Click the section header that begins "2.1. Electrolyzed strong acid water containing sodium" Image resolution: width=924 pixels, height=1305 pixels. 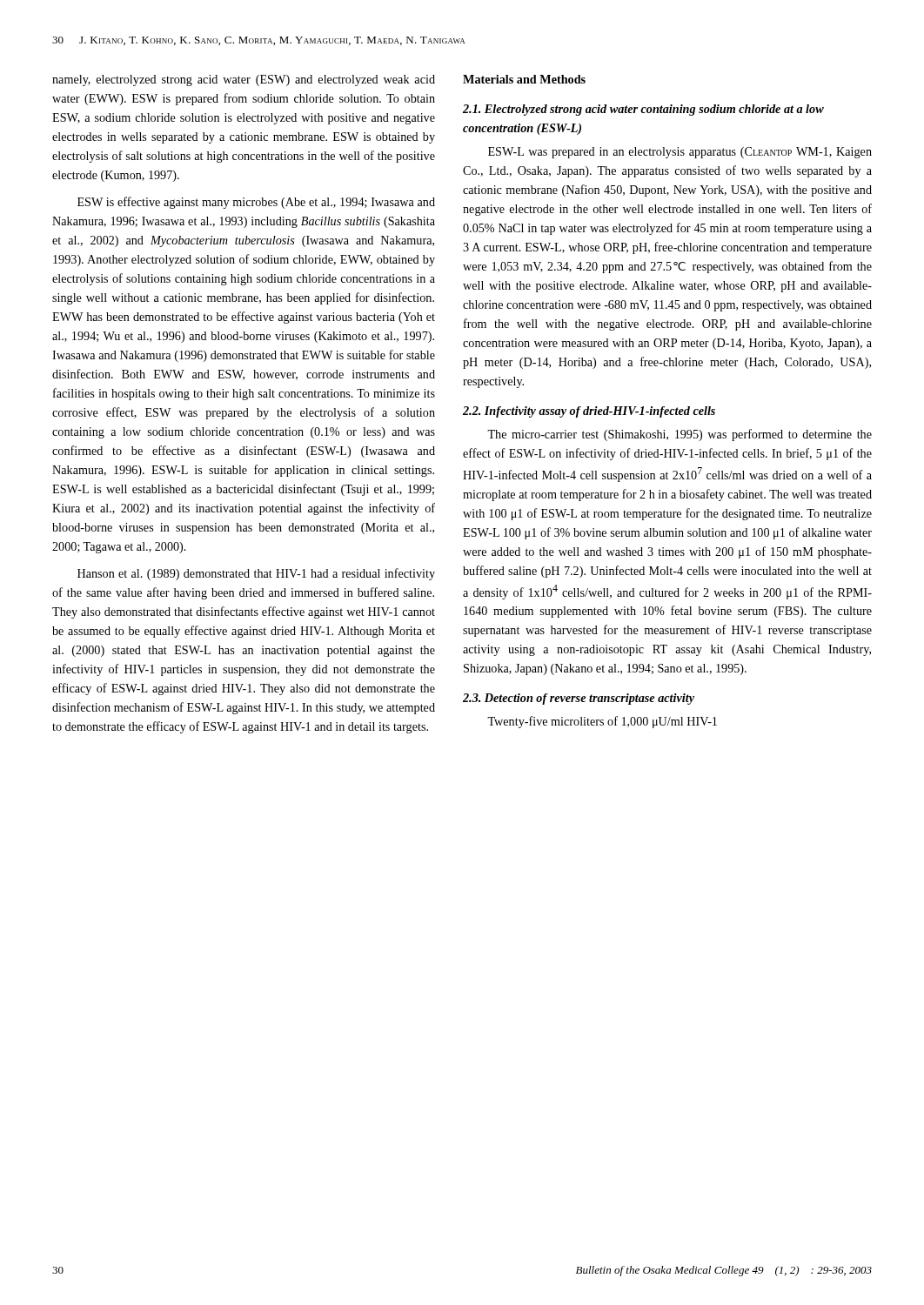[x=643, y=118]
